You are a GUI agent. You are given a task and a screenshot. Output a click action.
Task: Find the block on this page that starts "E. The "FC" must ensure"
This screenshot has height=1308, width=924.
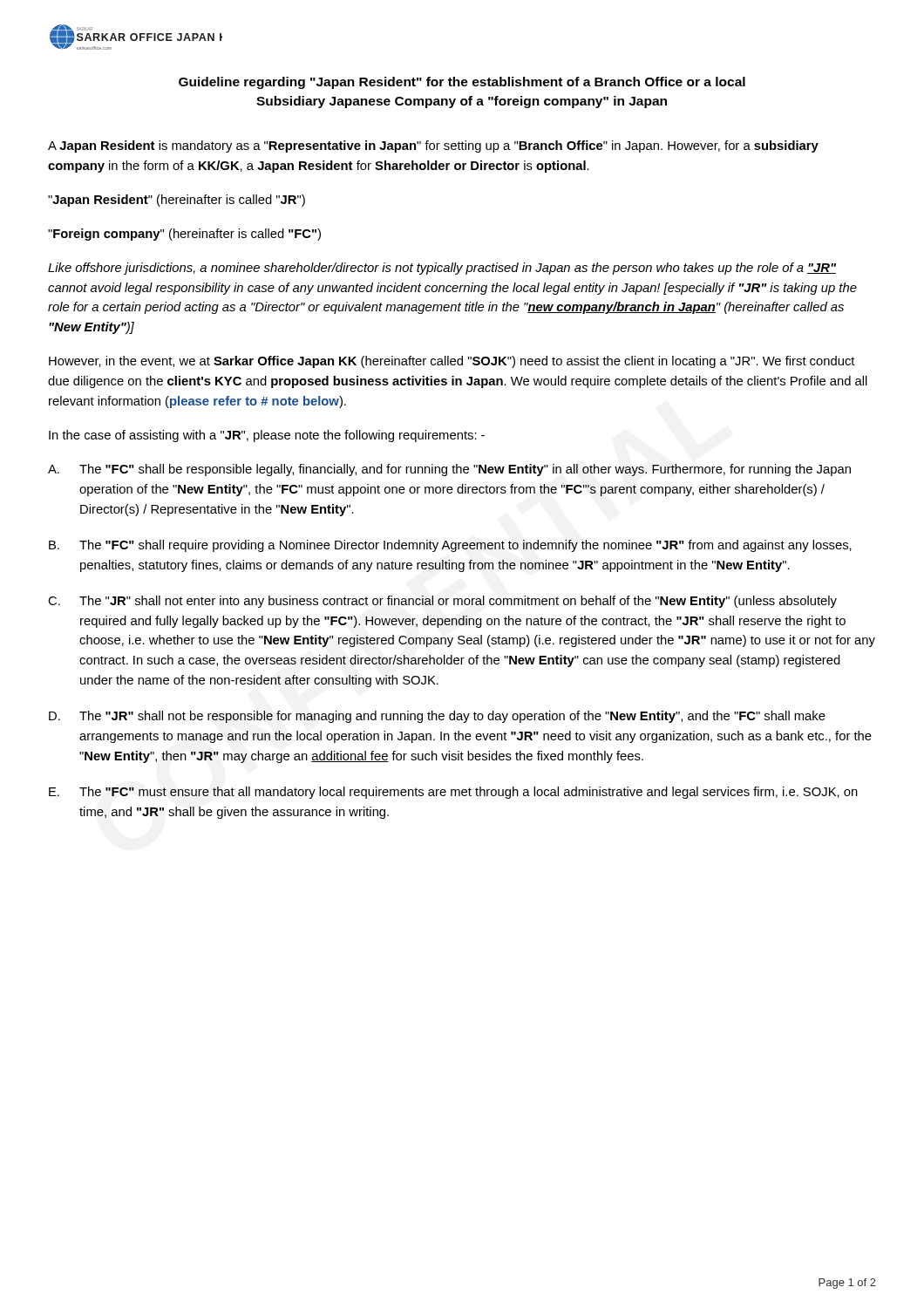point(462,802)
